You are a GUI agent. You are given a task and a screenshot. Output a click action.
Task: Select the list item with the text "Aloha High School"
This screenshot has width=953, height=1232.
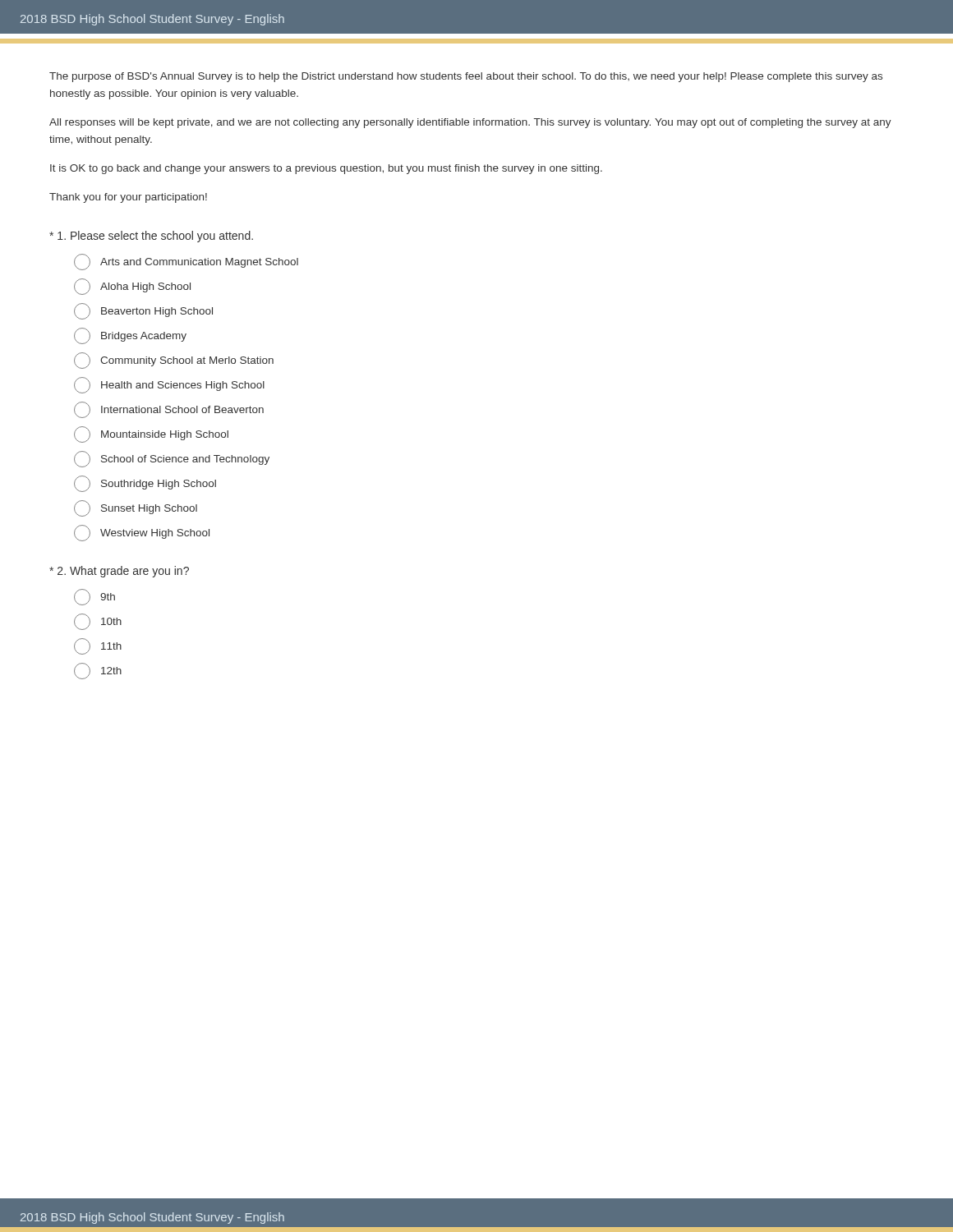pos(133,286)
